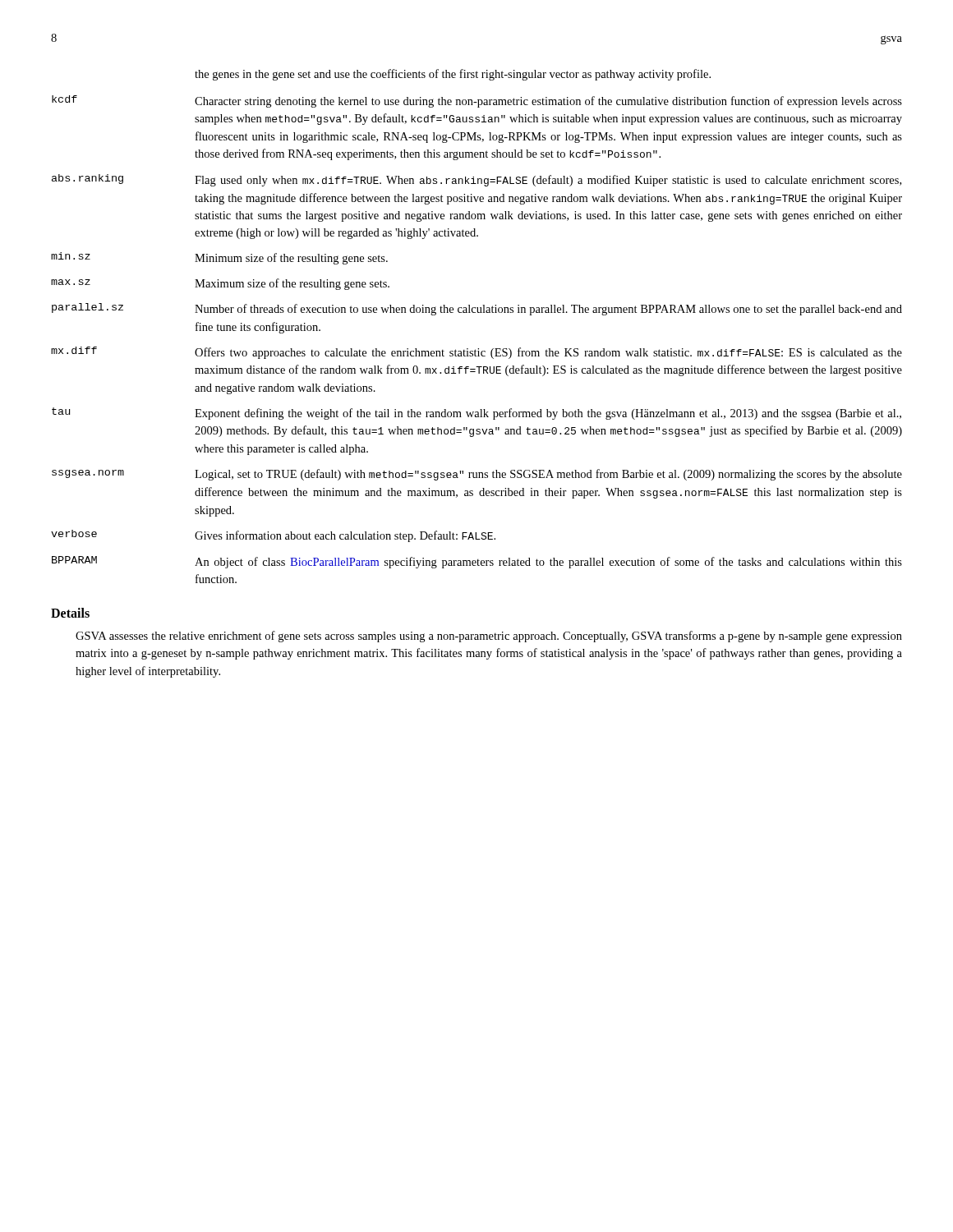The width and height of the screenshot is (953, 1232).
Task: Navigate to the text starting "min.sz Minimum size of the resulting"
Action: 219,258
